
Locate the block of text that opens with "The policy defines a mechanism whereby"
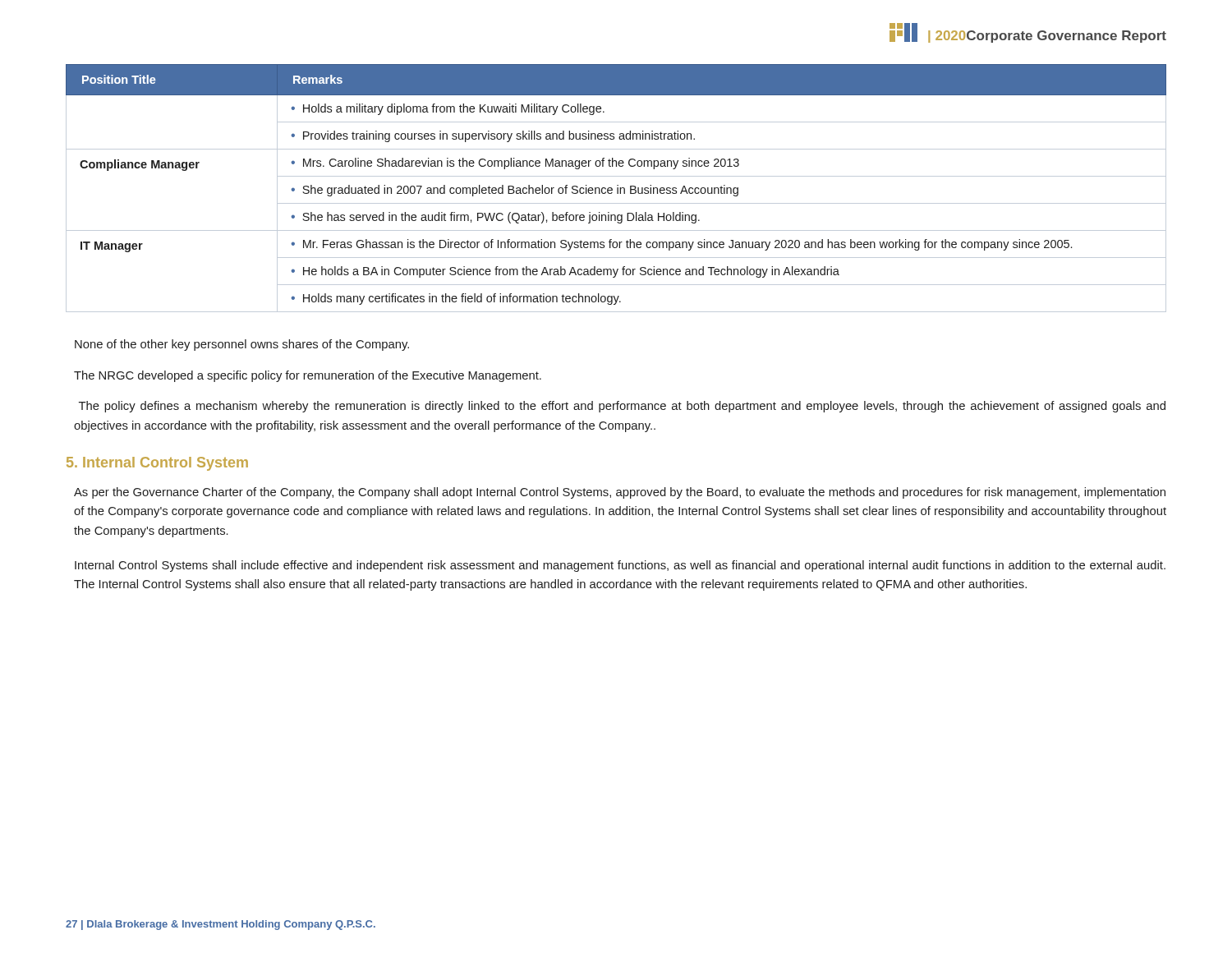pos(620,416)
